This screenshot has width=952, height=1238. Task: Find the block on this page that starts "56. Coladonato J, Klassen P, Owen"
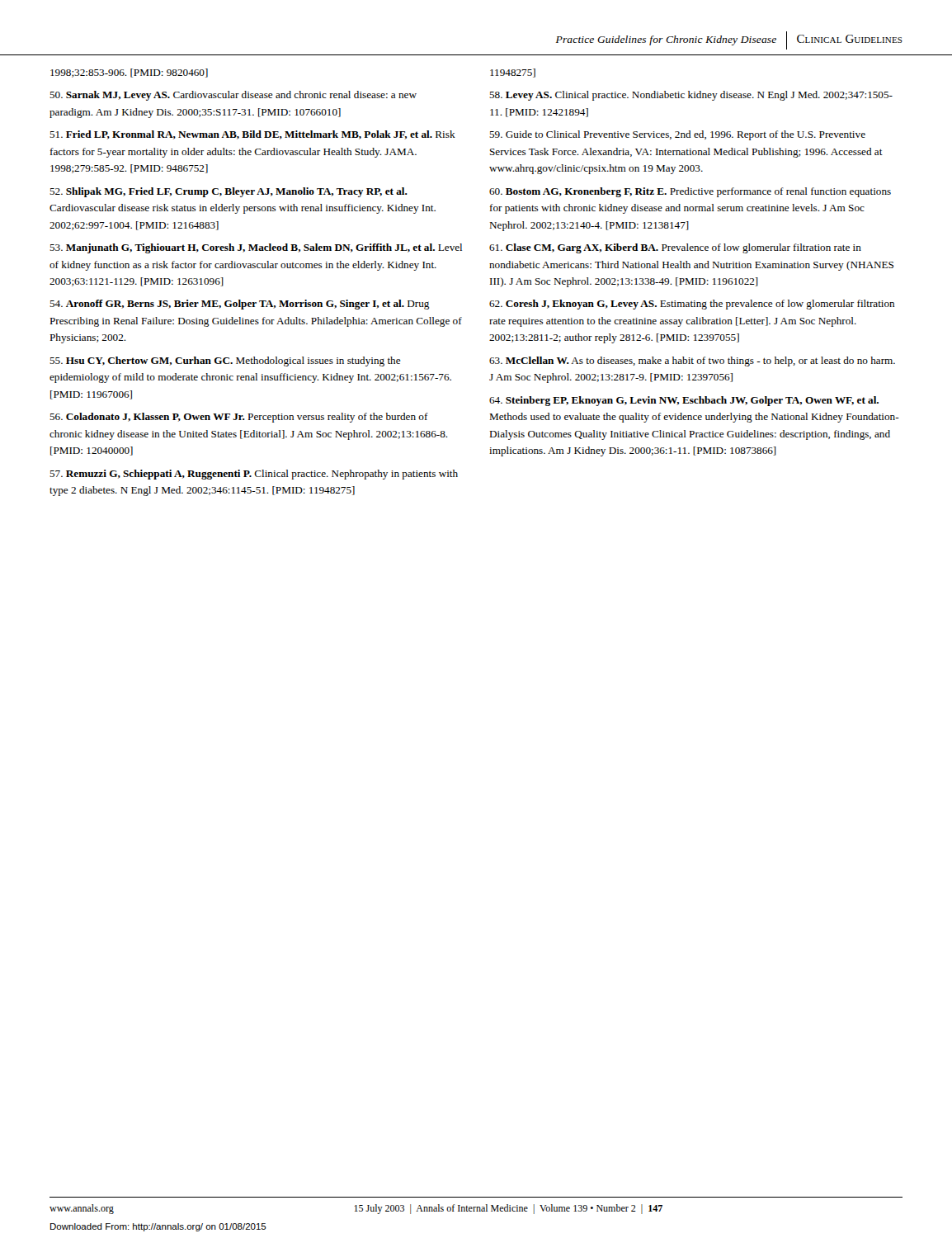pyautogui.click(x=256, y=434)
